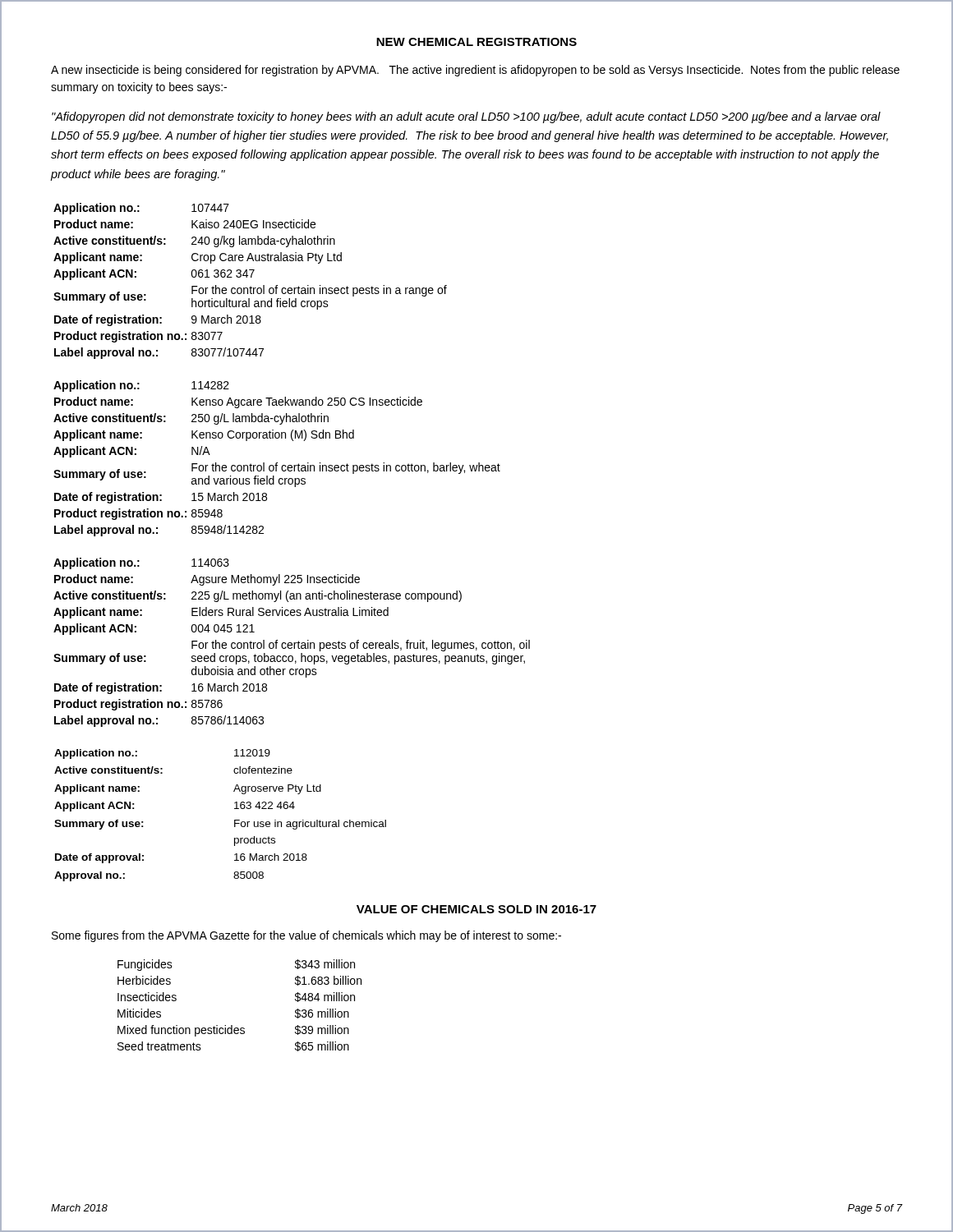Screen dimensions: 1232x953
Task: Find the block on this page that starts "A new insecticide is"
Action: coord(475,78)
